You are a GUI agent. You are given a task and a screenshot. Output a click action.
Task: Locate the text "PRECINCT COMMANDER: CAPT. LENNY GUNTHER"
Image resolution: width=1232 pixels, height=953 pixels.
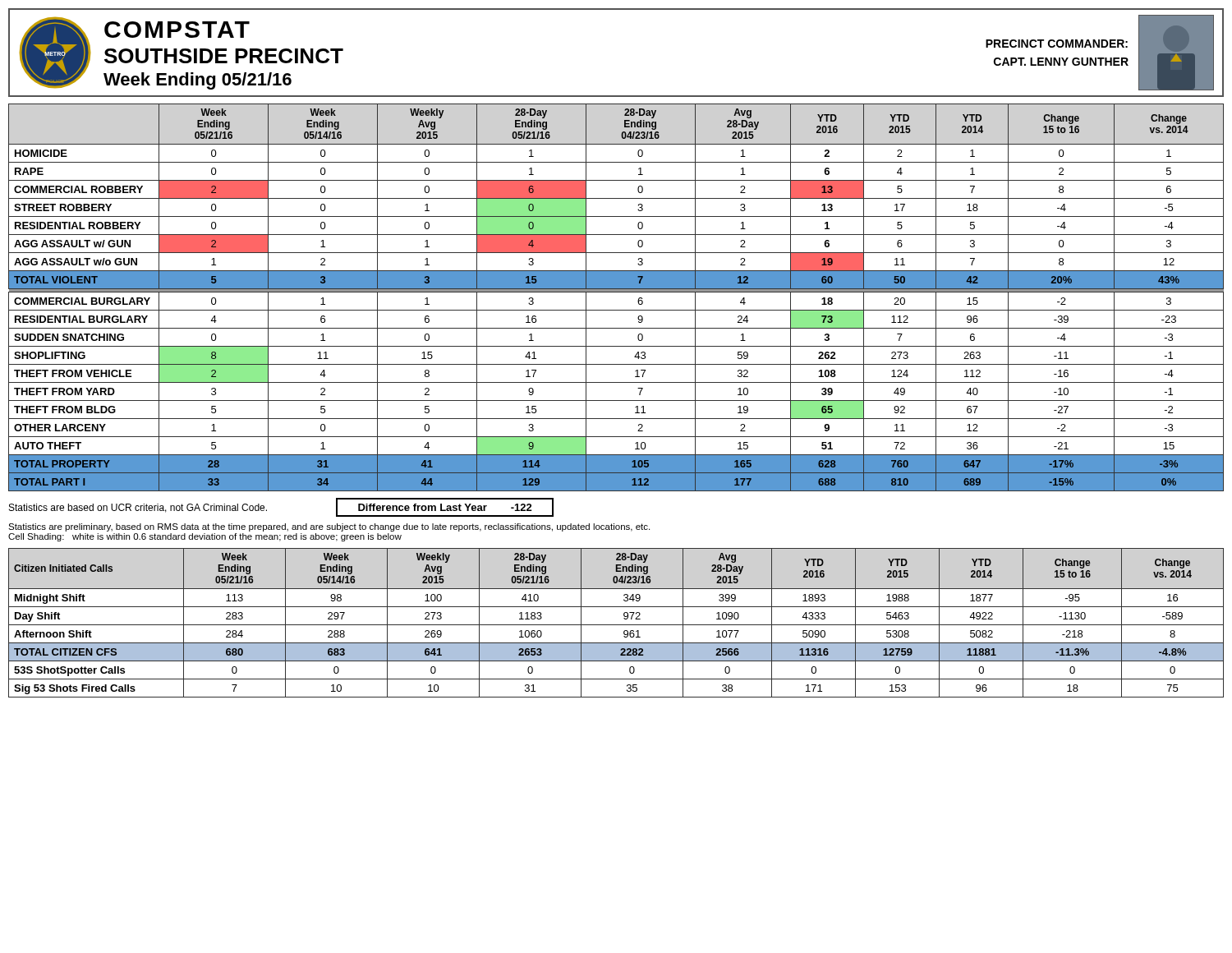[1057, 53]
